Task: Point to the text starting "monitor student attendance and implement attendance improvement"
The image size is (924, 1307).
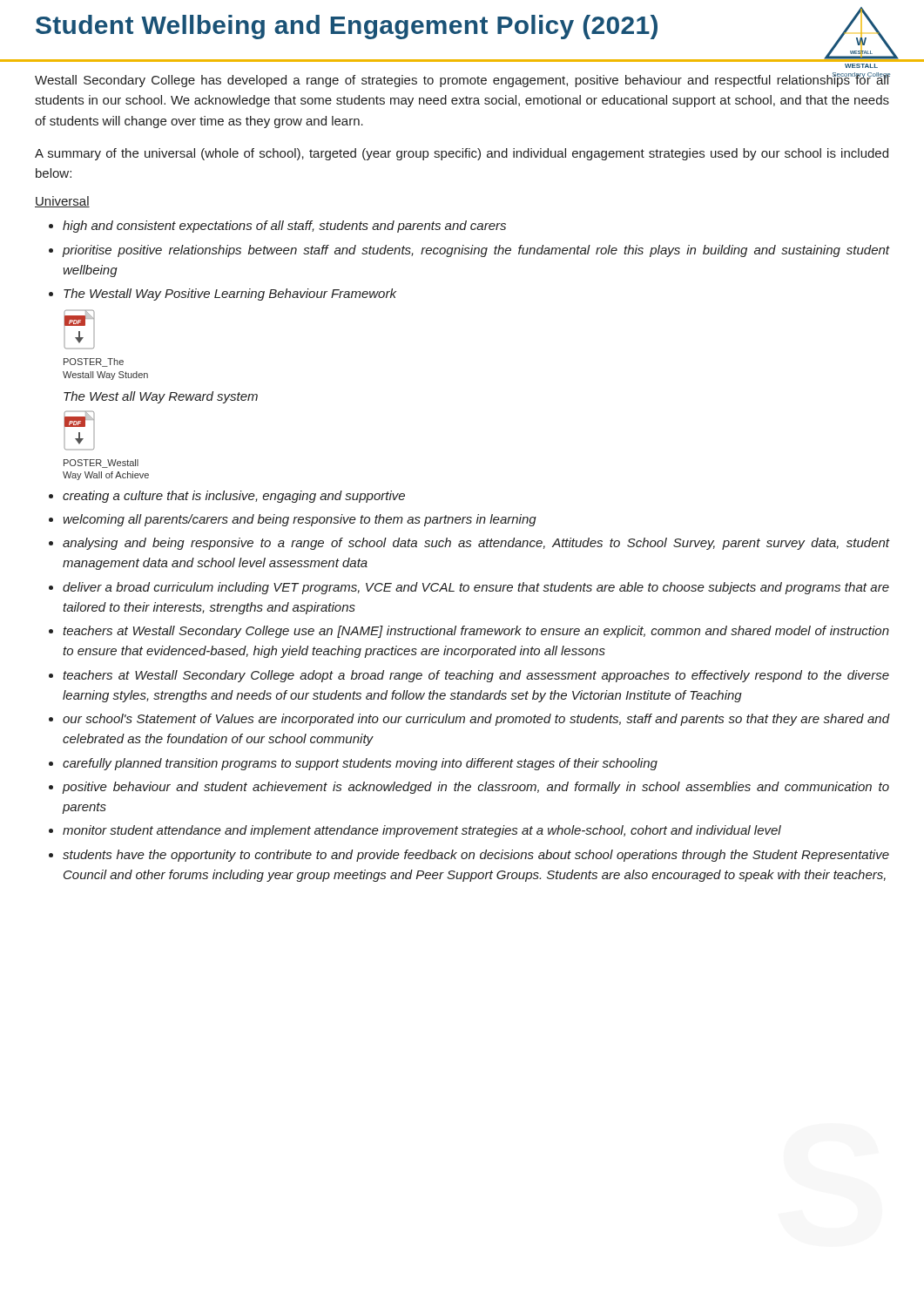Action: [x=422, y=830]
